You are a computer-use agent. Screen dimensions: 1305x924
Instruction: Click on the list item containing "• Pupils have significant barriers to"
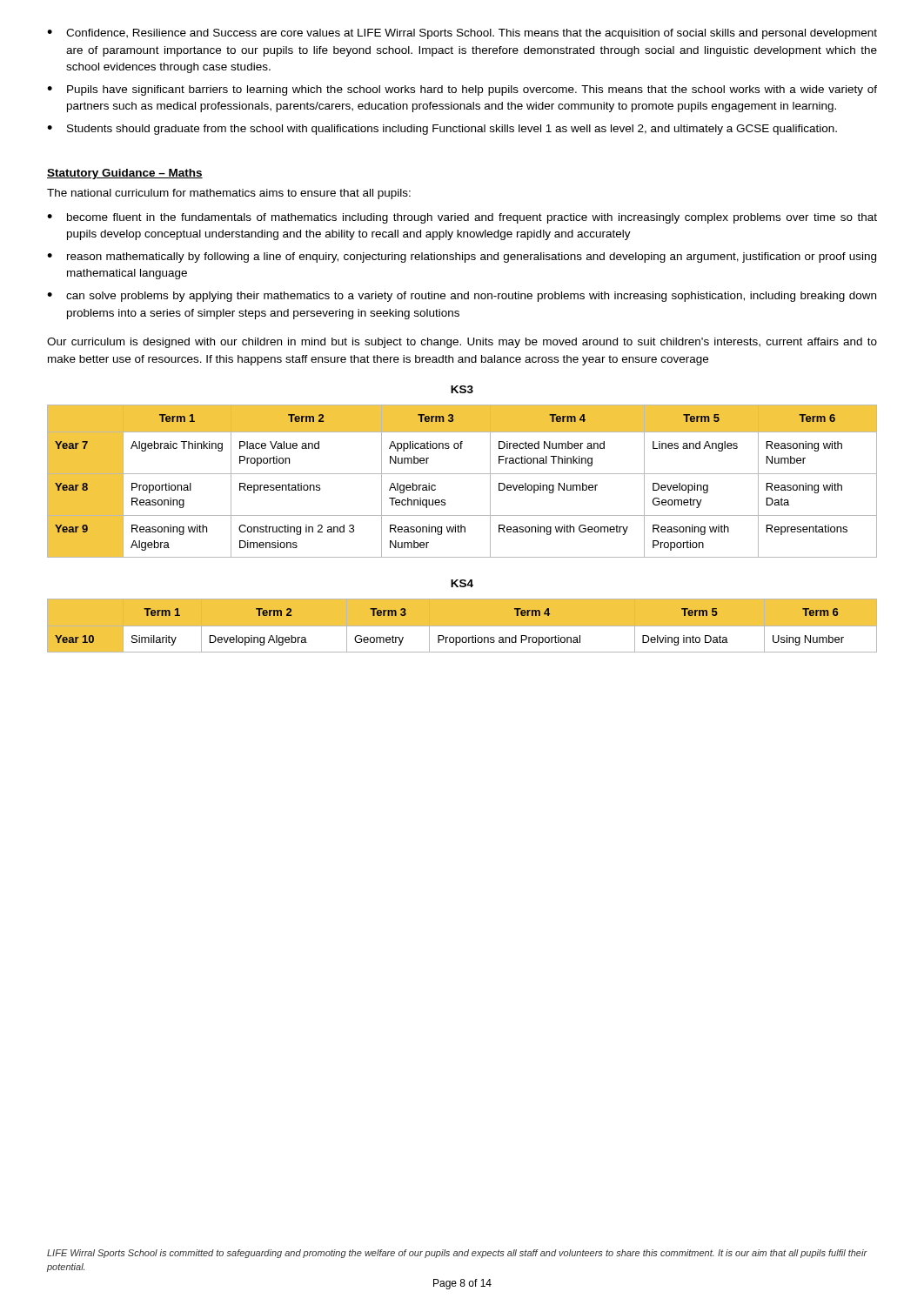click(x=462, y=98)
